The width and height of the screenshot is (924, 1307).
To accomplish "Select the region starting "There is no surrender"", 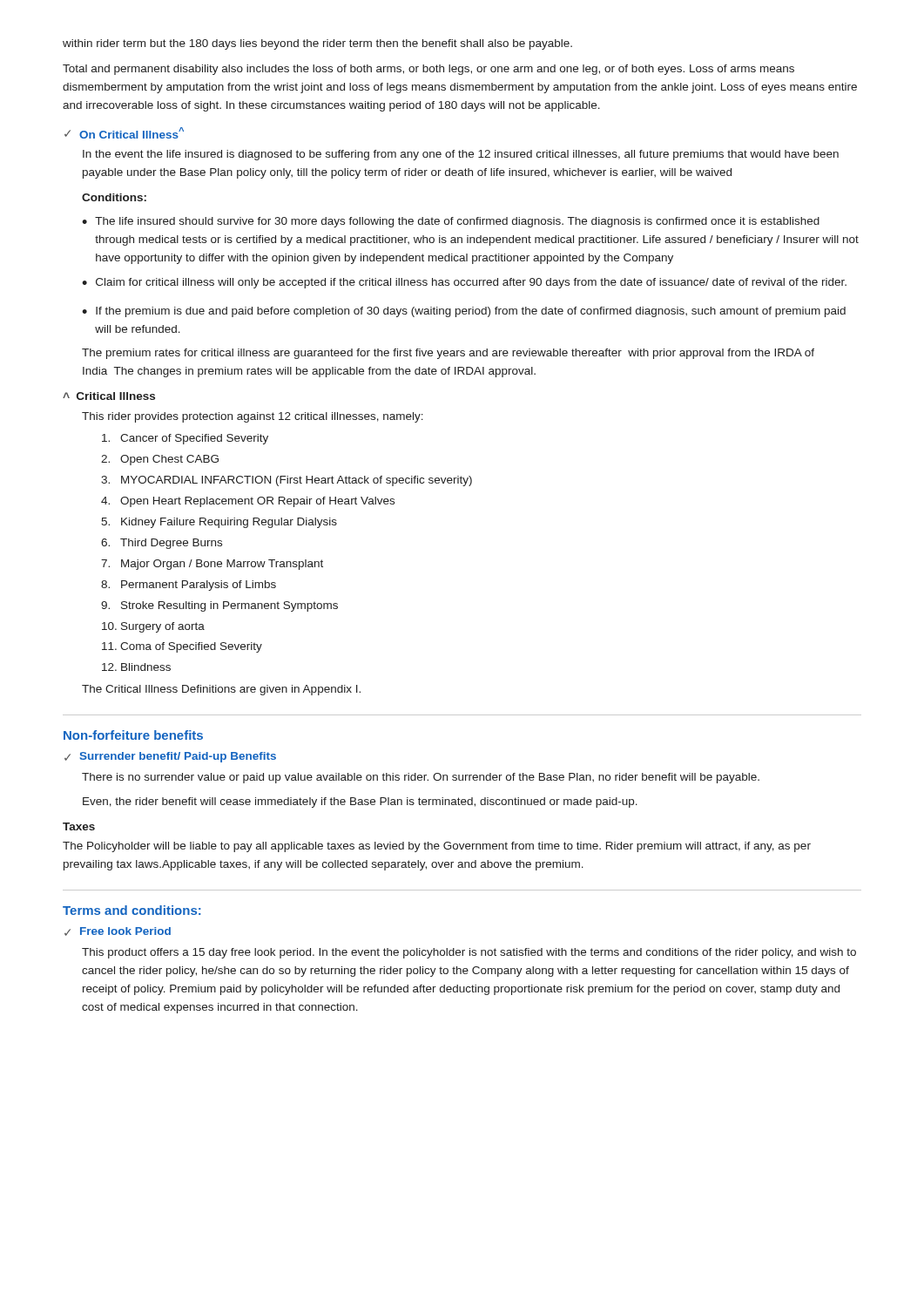I will (x=421, y=777).
